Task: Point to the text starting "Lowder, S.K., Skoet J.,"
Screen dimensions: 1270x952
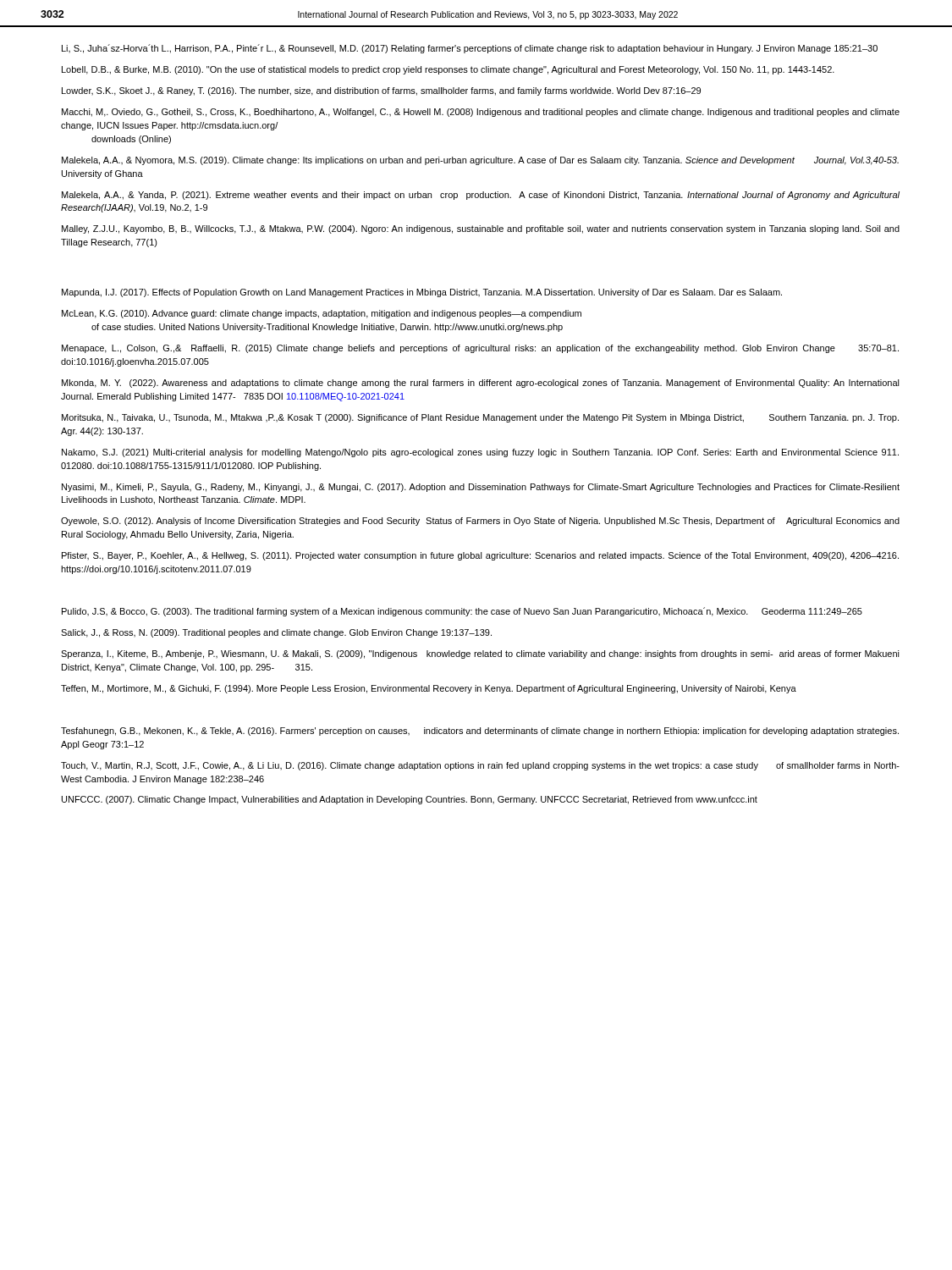Action: point(480,91)
